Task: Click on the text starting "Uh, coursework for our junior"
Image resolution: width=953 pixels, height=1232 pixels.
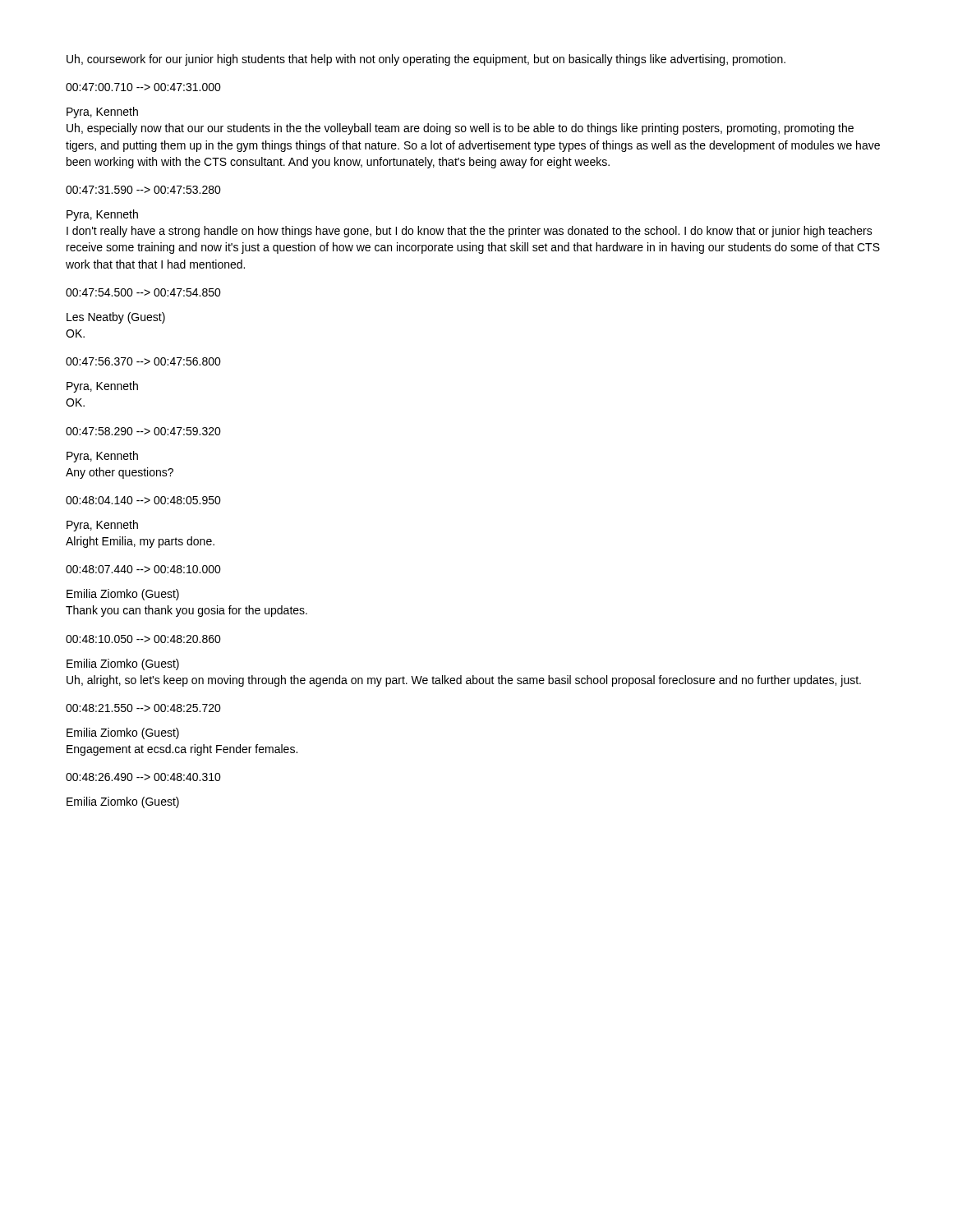Action: tap(476, 59)
